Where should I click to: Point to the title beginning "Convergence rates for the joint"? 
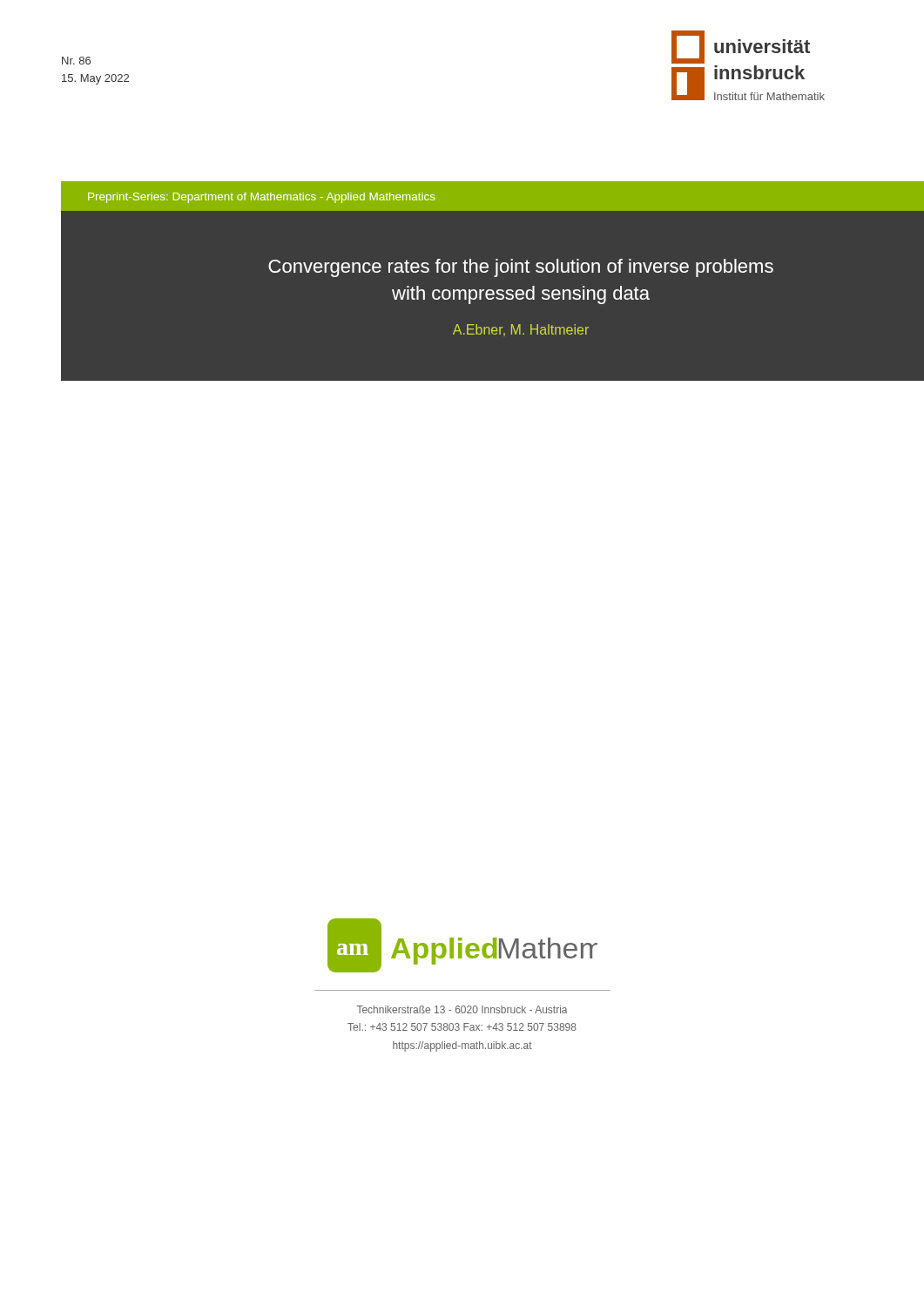click(x=521, y=279)
